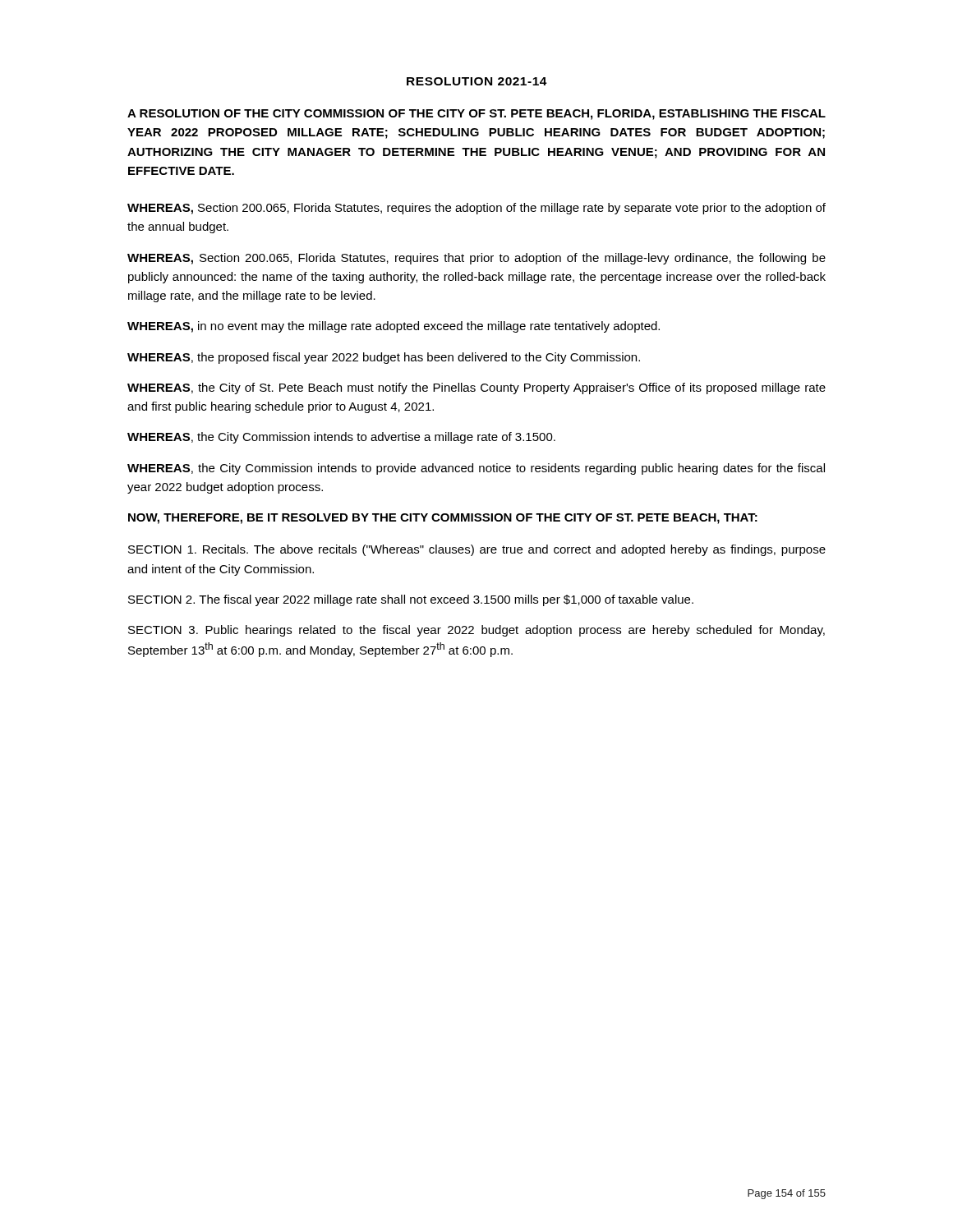This screenshot has height=1232, width=953.
Task: Find the block on this page that starts "WHEREAS, in no event may the millage"
Action: click(x=394, y=326)
